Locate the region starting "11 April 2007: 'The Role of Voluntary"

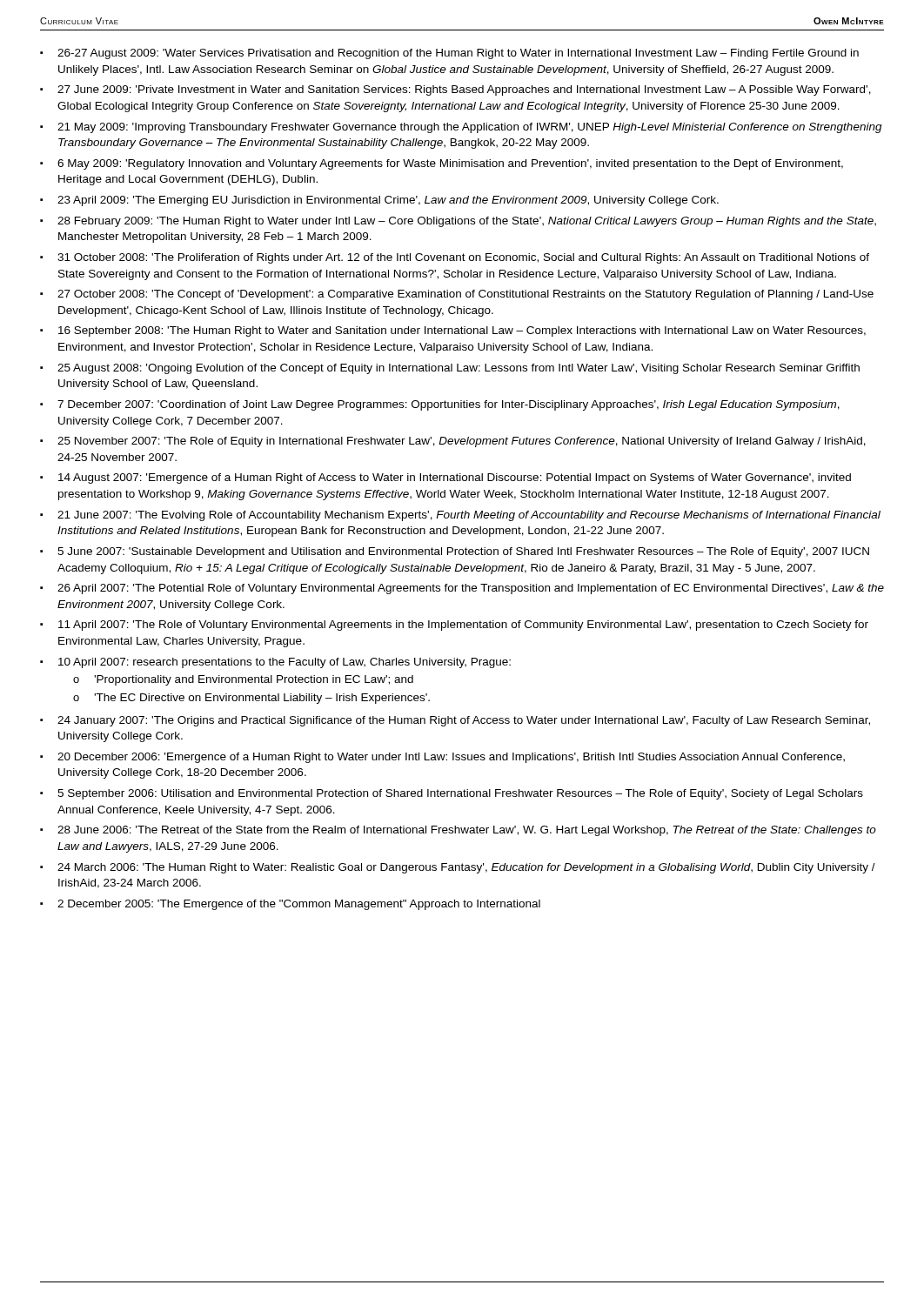tap(462, 633)
